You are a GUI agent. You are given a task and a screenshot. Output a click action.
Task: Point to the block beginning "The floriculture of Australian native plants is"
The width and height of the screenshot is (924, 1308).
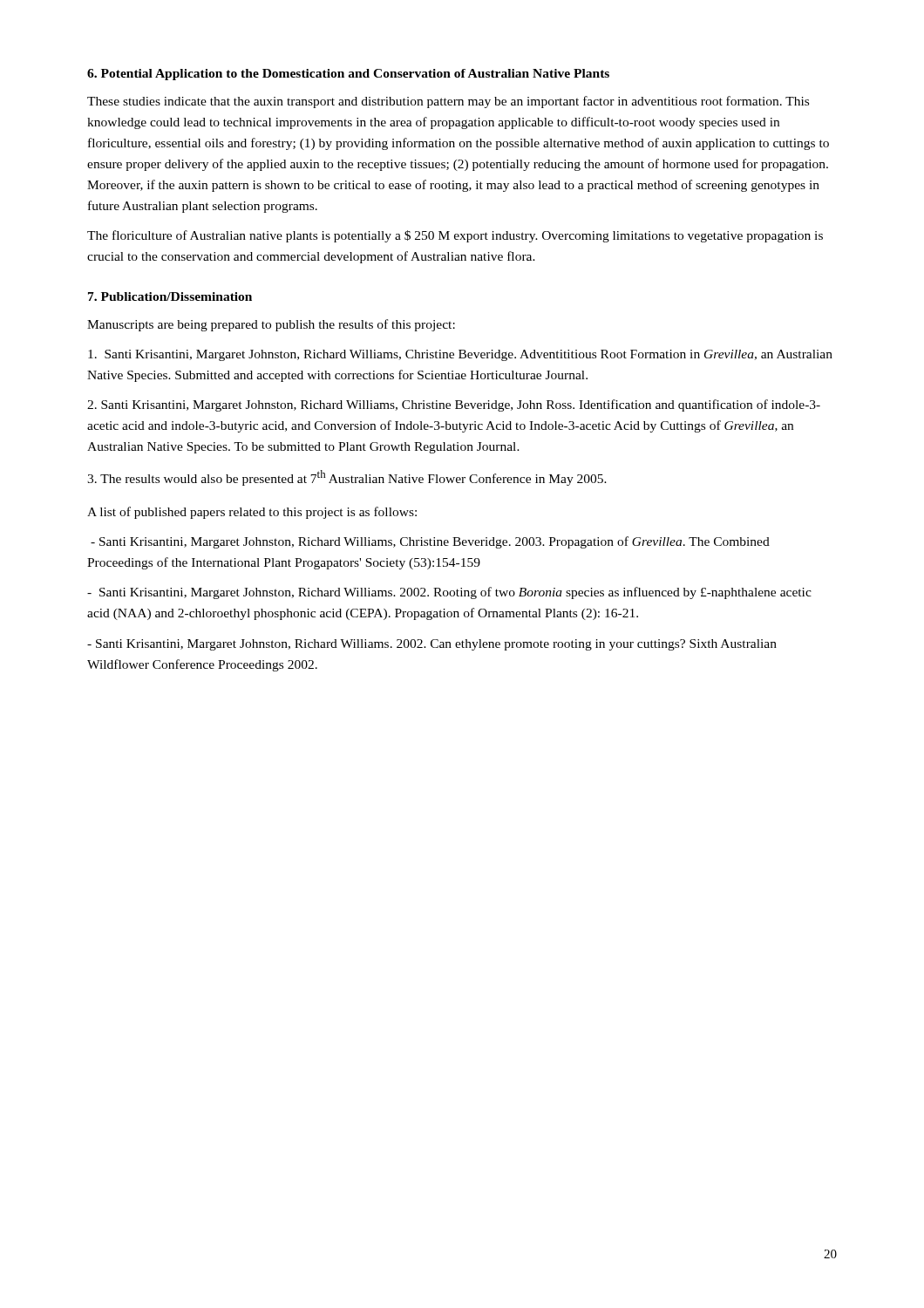click(x=455, y=246)
